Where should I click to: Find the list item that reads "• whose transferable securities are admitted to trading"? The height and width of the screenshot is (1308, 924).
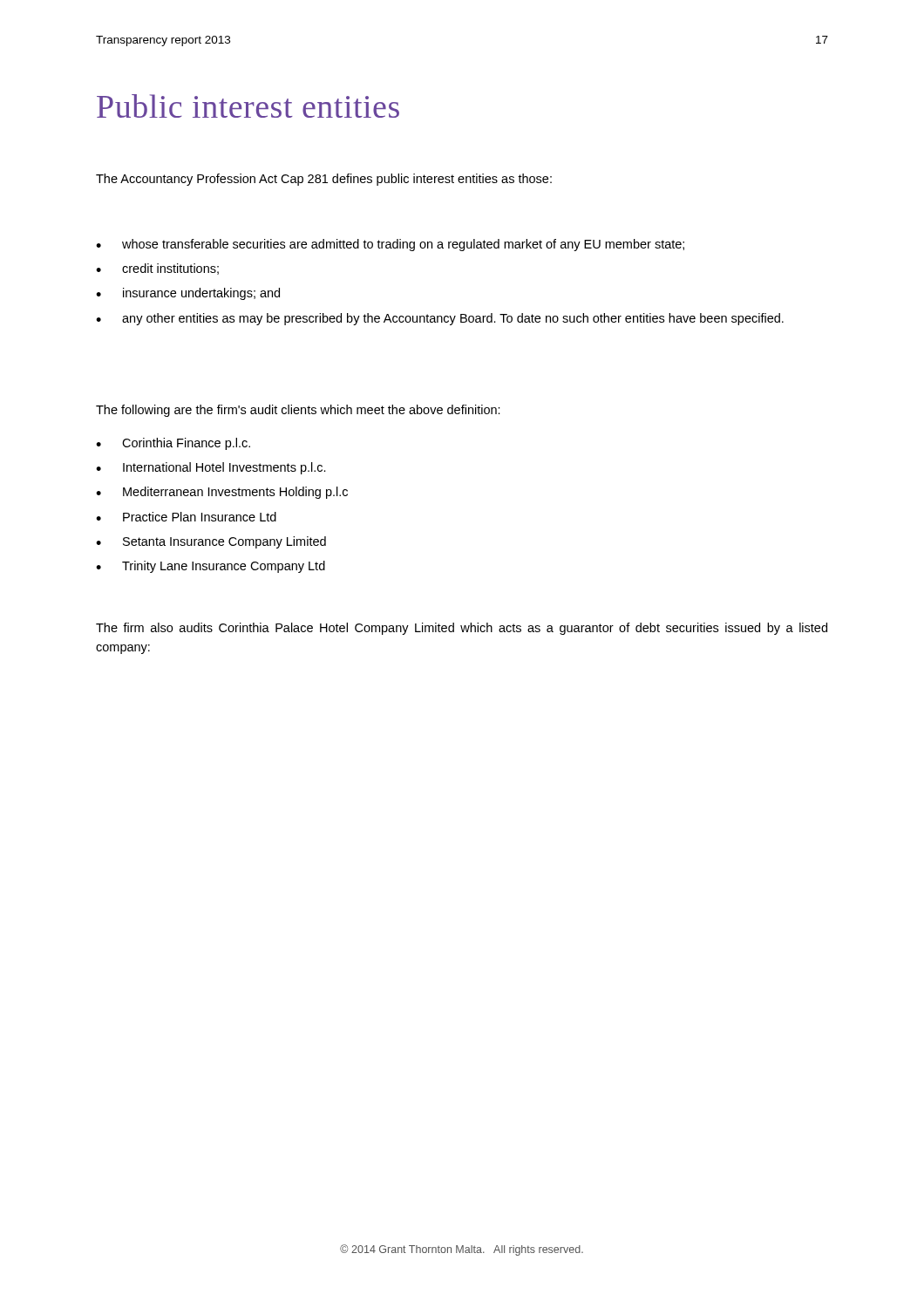tap(391, 246)
